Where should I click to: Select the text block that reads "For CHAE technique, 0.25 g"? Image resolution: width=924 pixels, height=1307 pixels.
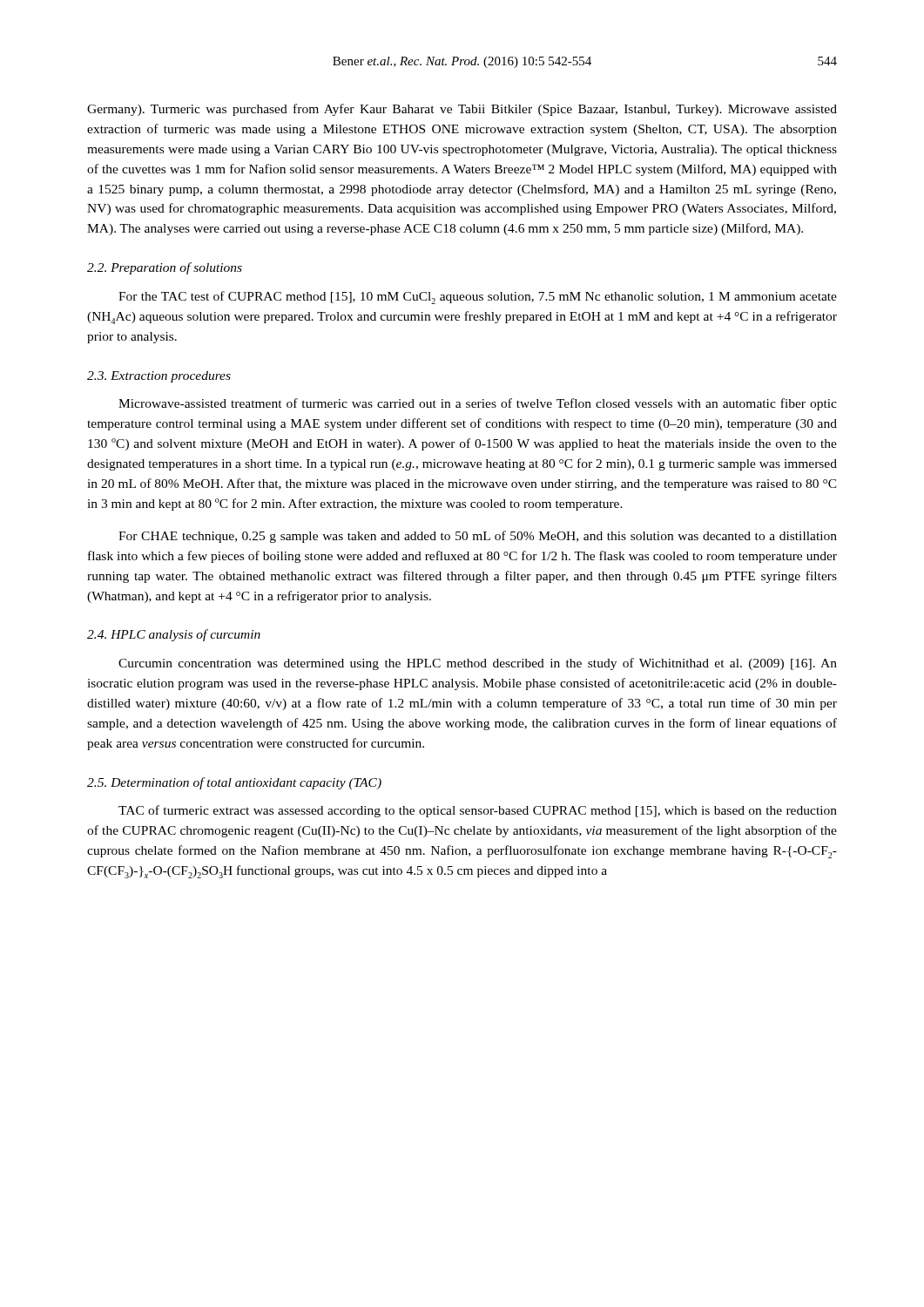(x=462, y=565)
